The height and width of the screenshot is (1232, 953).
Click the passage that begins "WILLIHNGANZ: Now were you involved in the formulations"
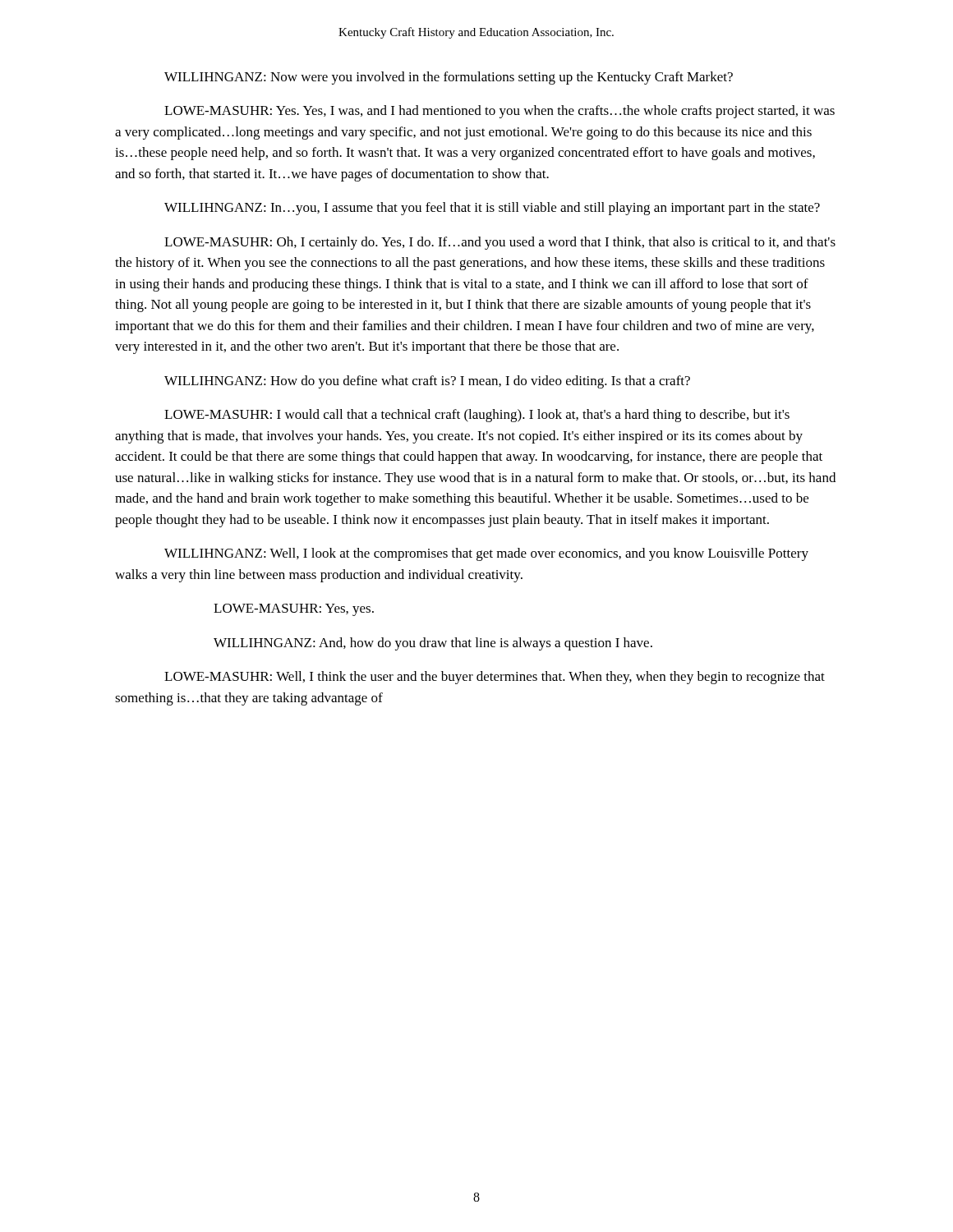449,76
